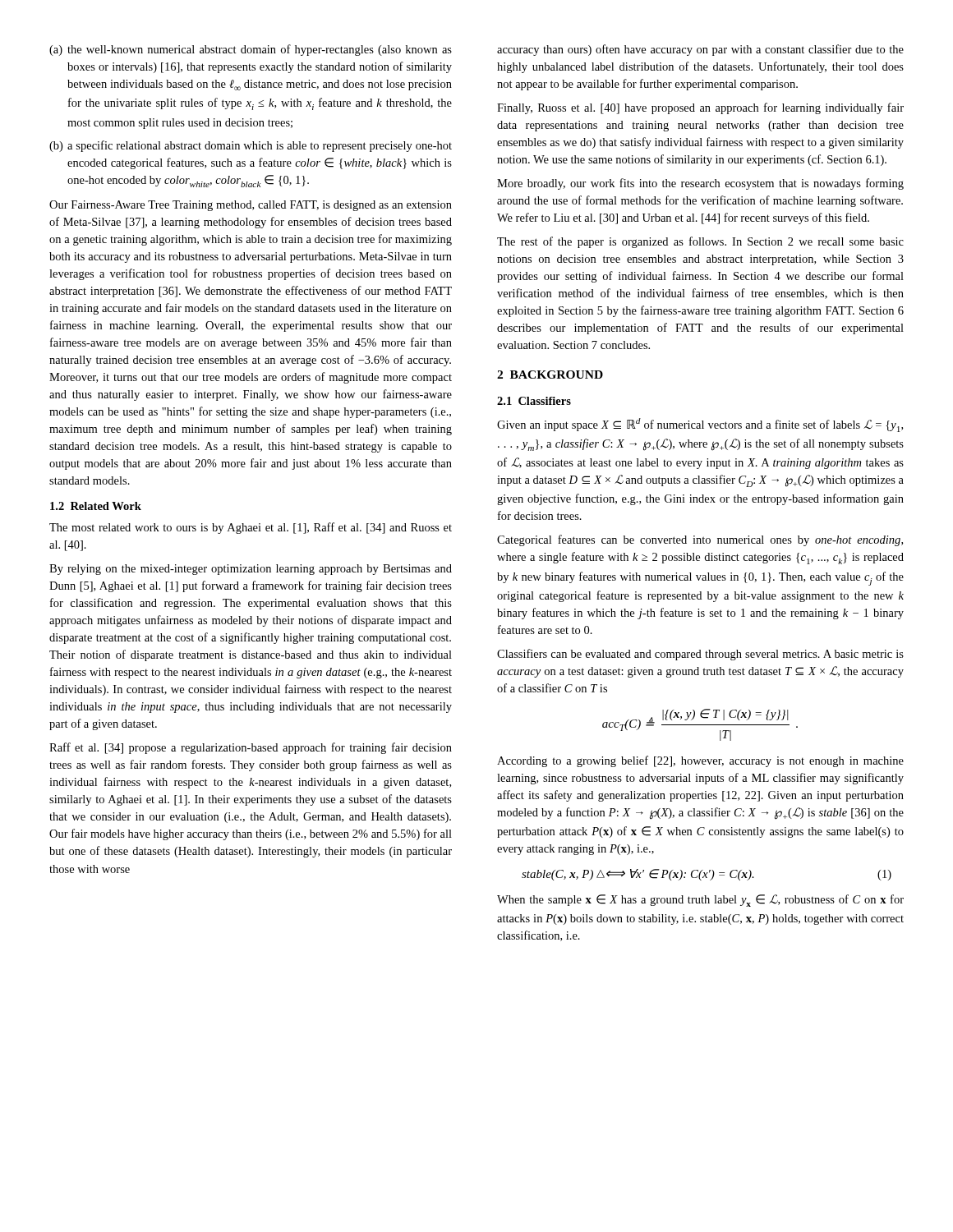Navigate to the region starting "accuracy than ours) often"
953x1232 pixels.
(700, 67)
